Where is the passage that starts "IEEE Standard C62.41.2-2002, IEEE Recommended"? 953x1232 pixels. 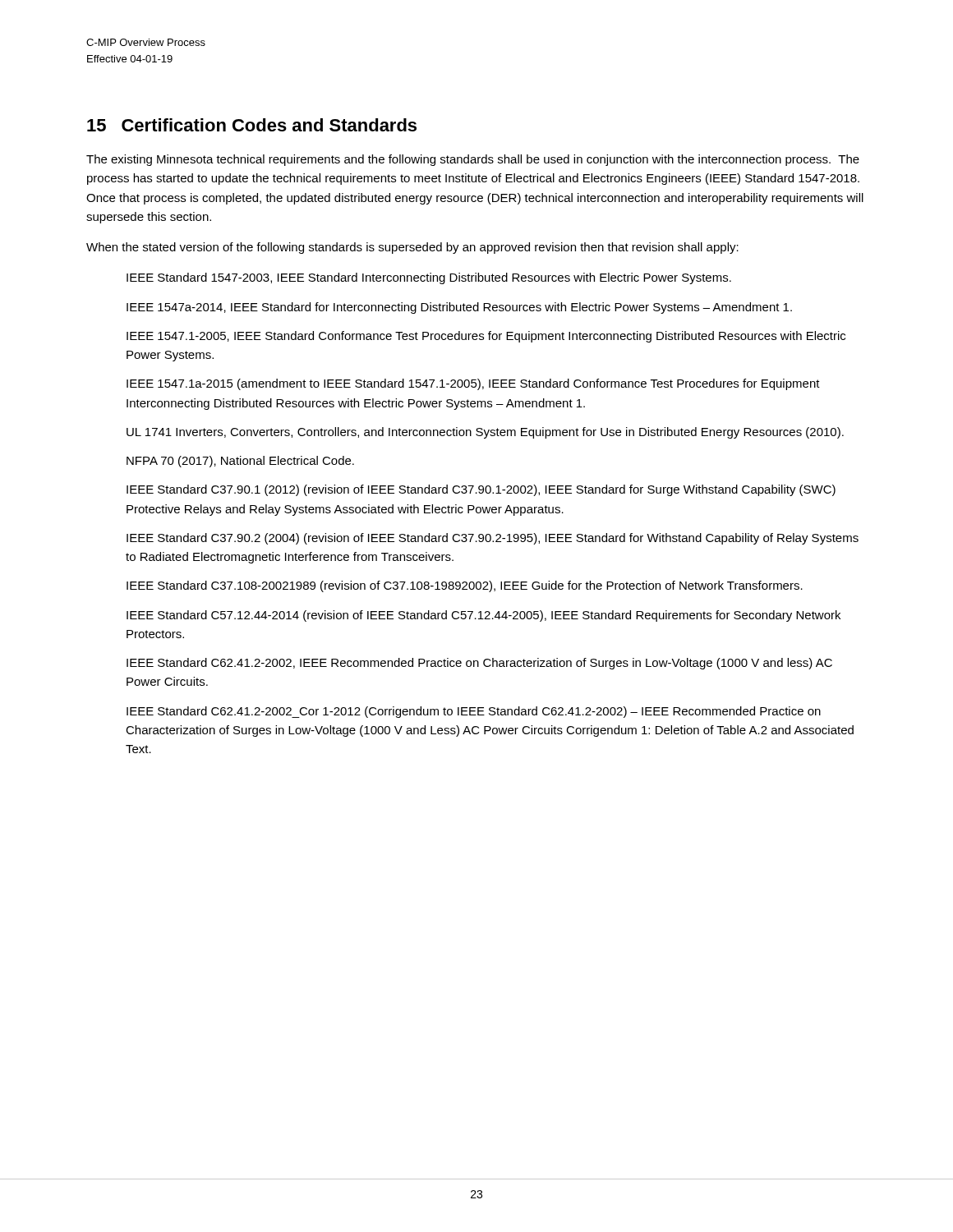(x=479, y=672)
